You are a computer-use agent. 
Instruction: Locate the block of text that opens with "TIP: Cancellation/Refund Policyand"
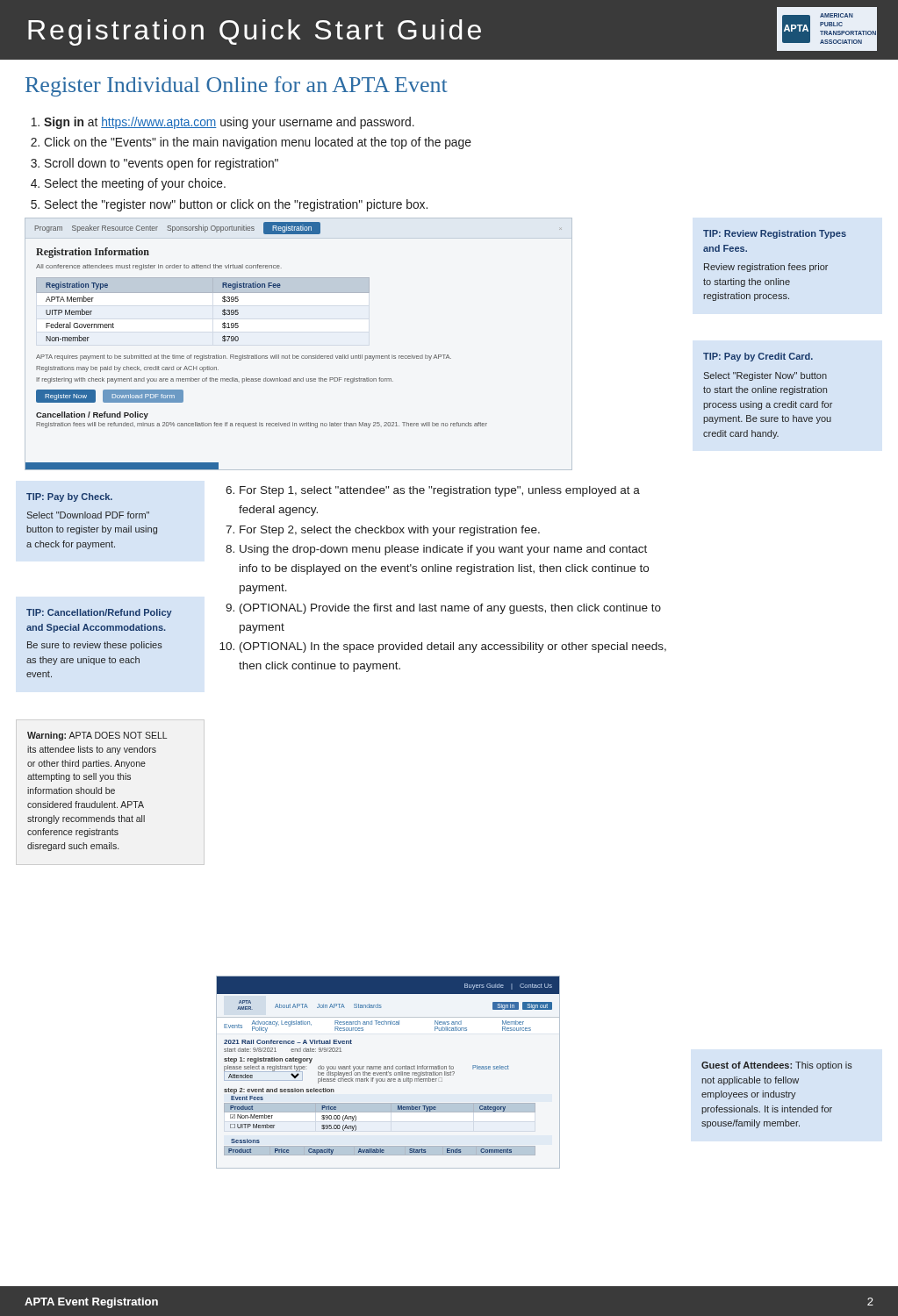click(x=110, y=642)
